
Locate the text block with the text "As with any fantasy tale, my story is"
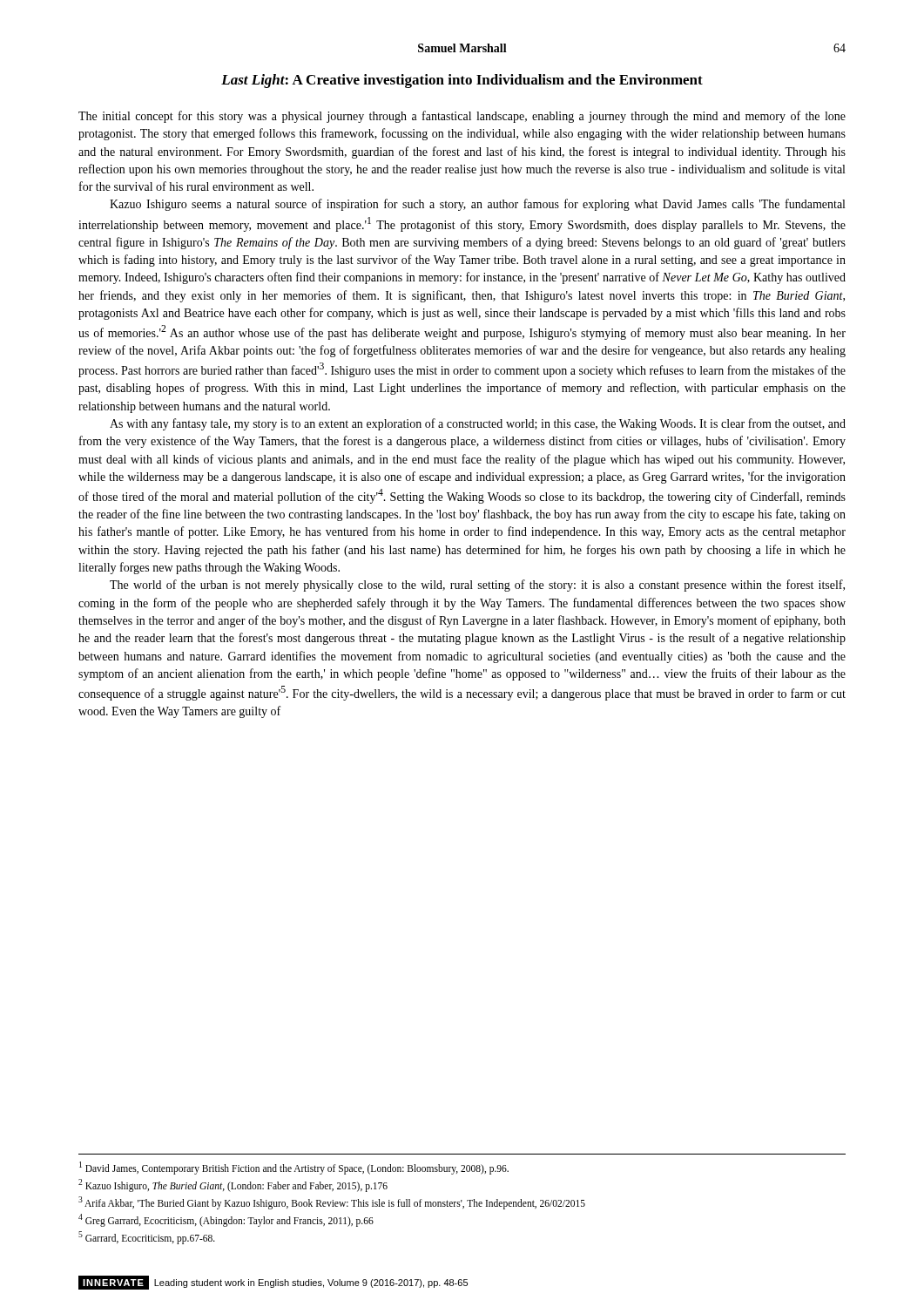(462, 496)
